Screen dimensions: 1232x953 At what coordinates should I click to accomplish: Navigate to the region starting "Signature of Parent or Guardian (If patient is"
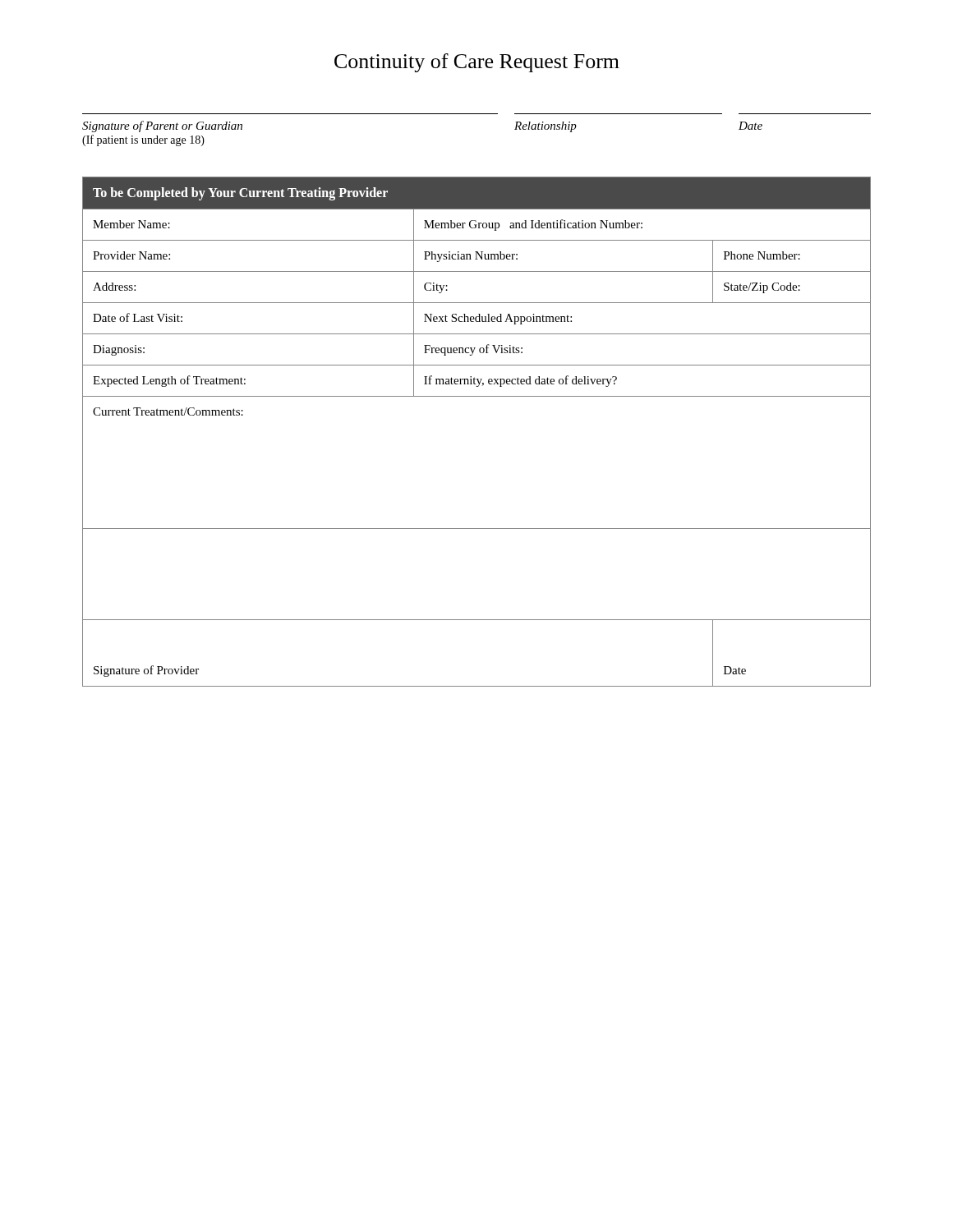476,123
